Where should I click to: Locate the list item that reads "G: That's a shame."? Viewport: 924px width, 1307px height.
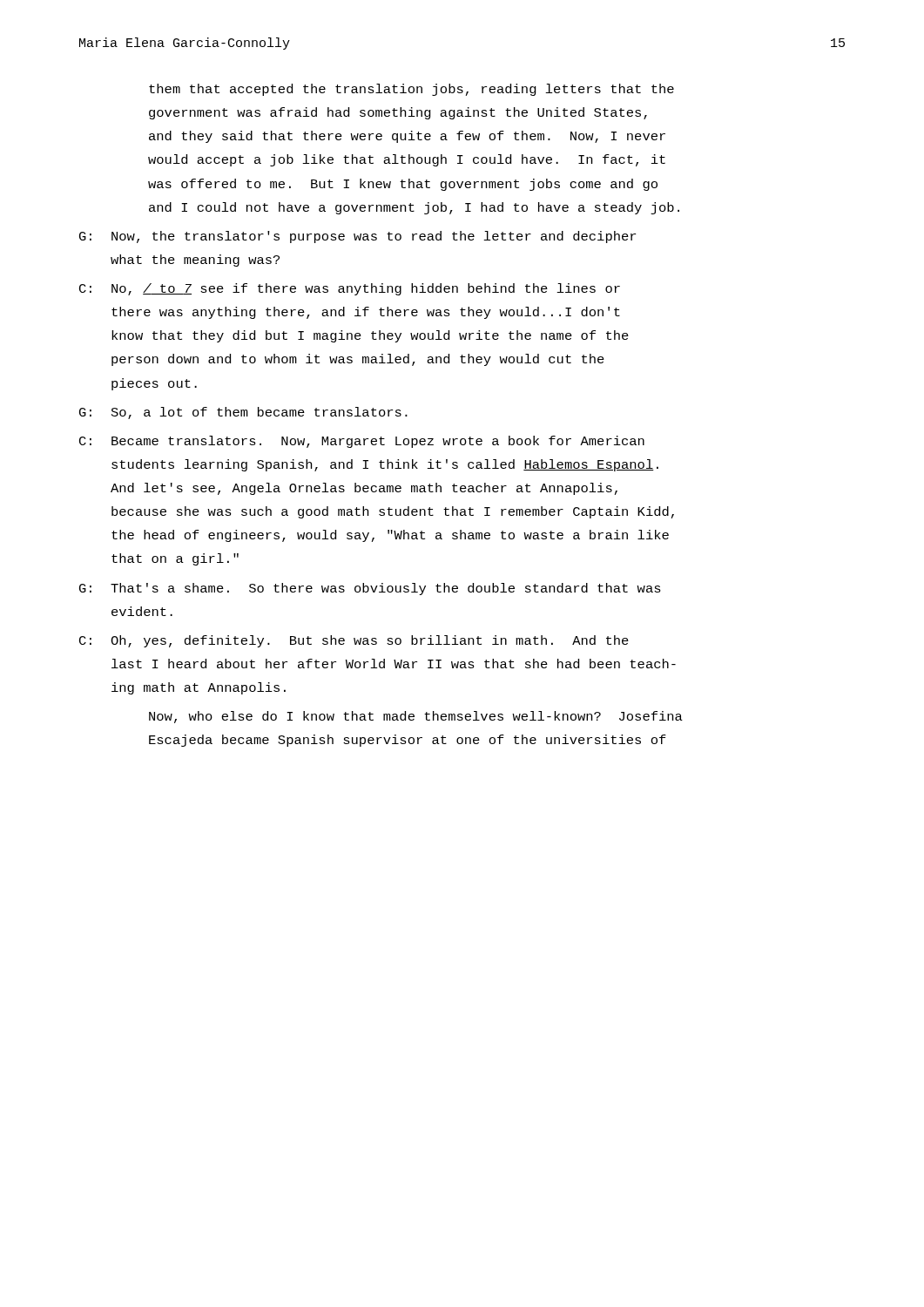click(370, 601)
